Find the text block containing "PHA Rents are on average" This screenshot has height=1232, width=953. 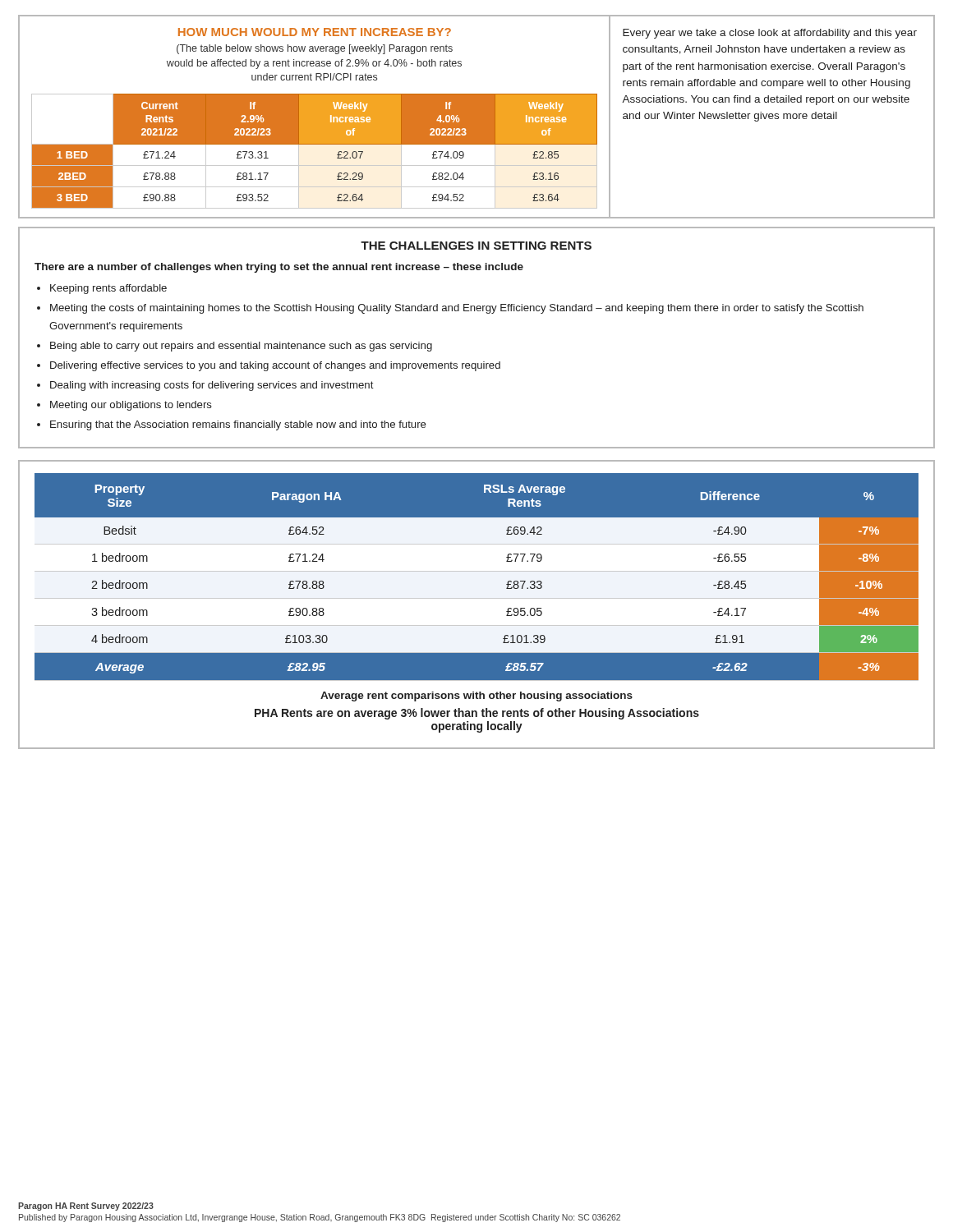pos(476,720)
